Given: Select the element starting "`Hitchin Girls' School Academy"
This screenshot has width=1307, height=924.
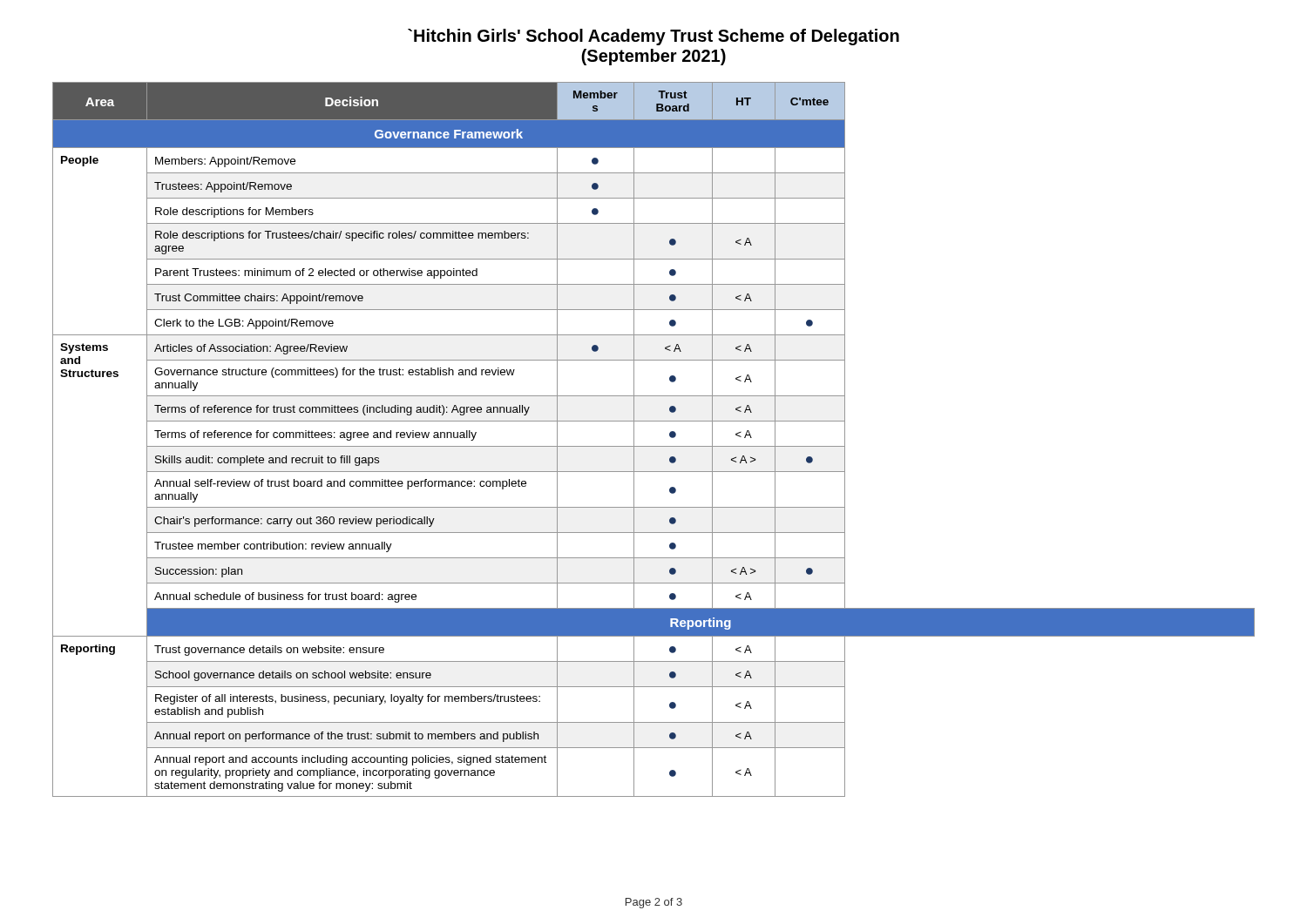Looking at the screenshot, I should click(x=654, y=46).
